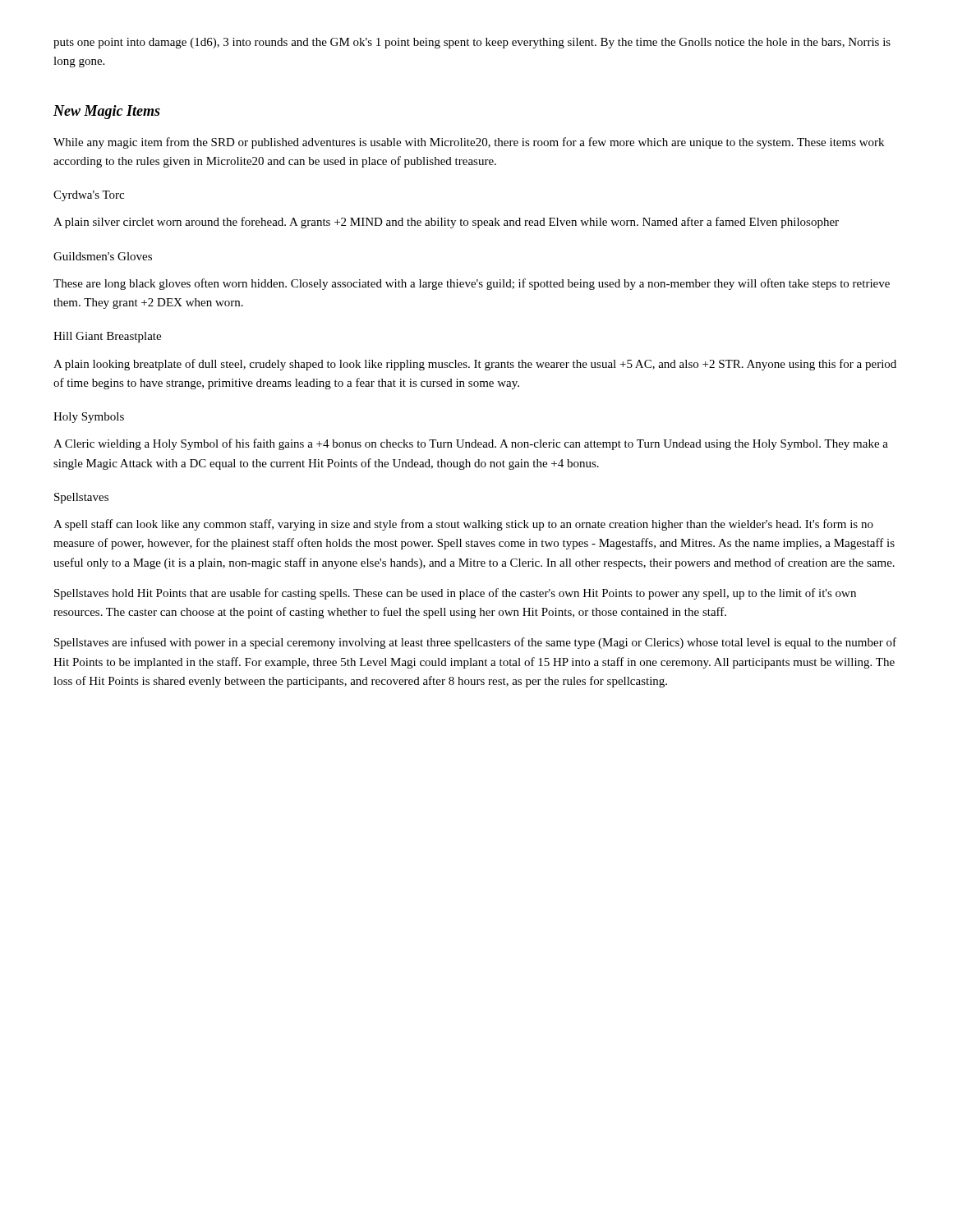Select the text block containing "A plain silver circlet worn around"
953x1232 pixels.
tap(446, 222)
